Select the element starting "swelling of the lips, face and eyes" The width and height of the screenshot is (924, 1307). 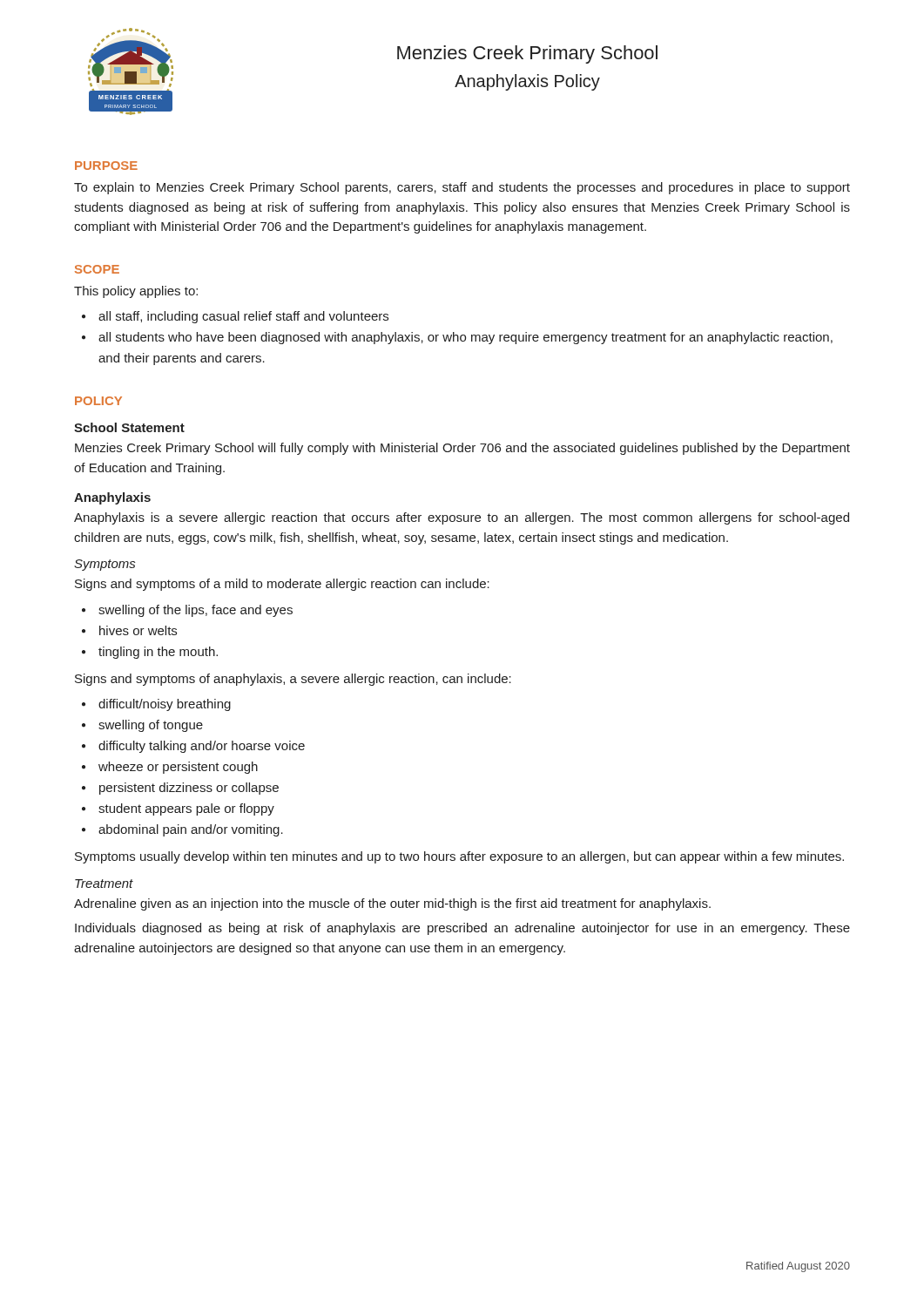point(196,609)
